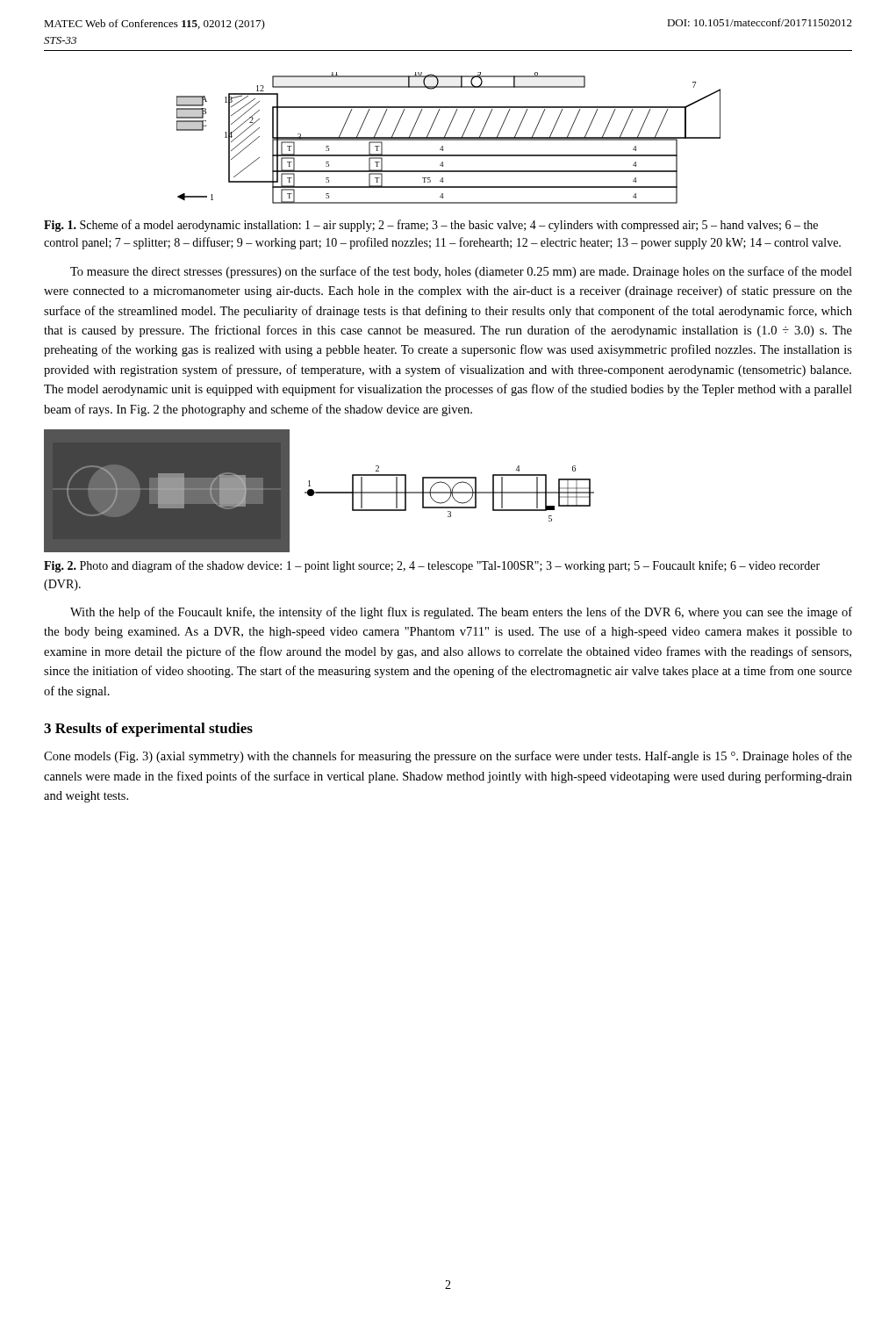
Task: Select the text block that reads "Cone models (Fig. 3) (axial symmetry) with the"
Action: (x=448, y=776)
